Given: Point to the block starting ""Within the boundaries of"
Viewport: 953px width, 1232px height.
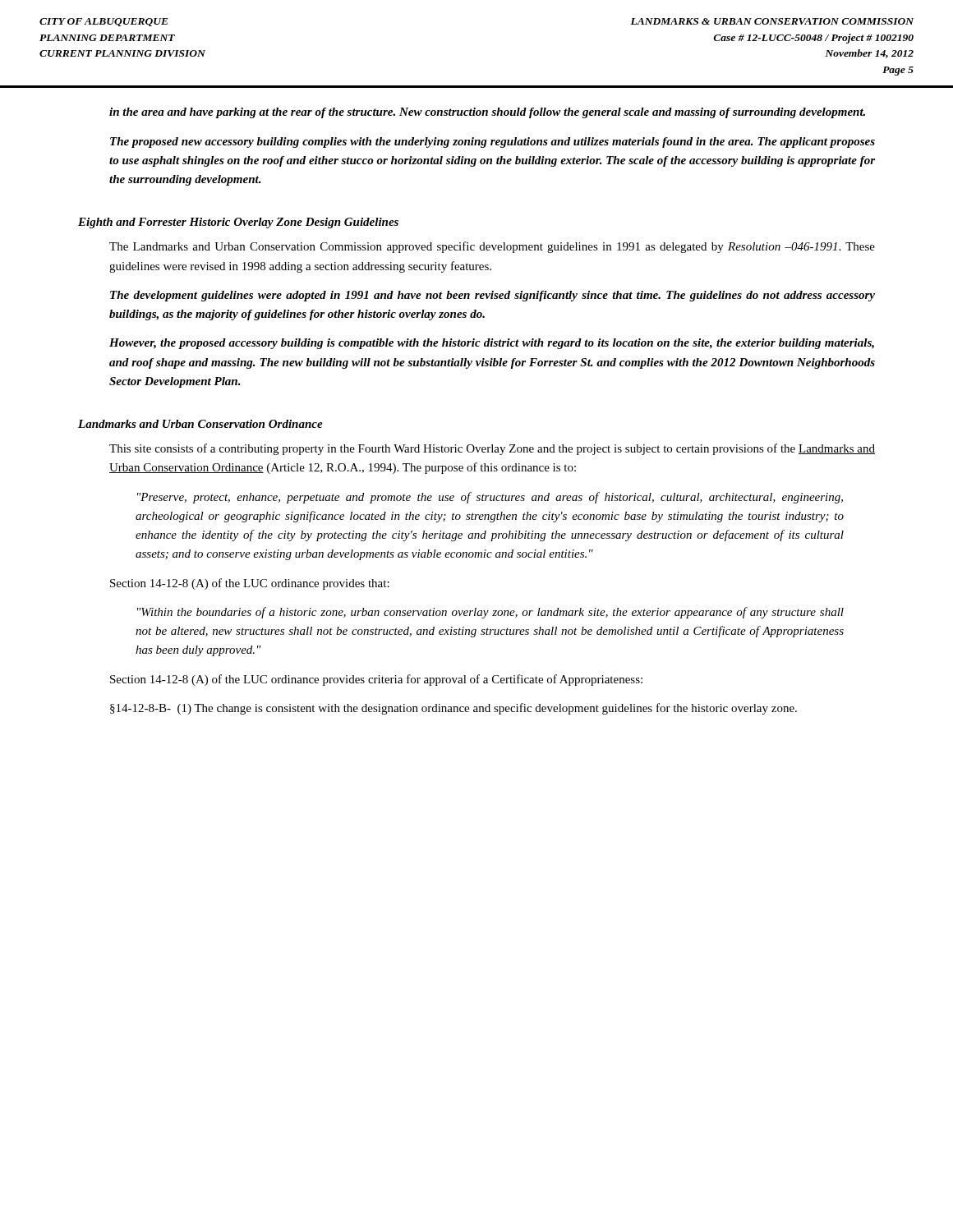Looking at the screenshot, I should (490, 631).
